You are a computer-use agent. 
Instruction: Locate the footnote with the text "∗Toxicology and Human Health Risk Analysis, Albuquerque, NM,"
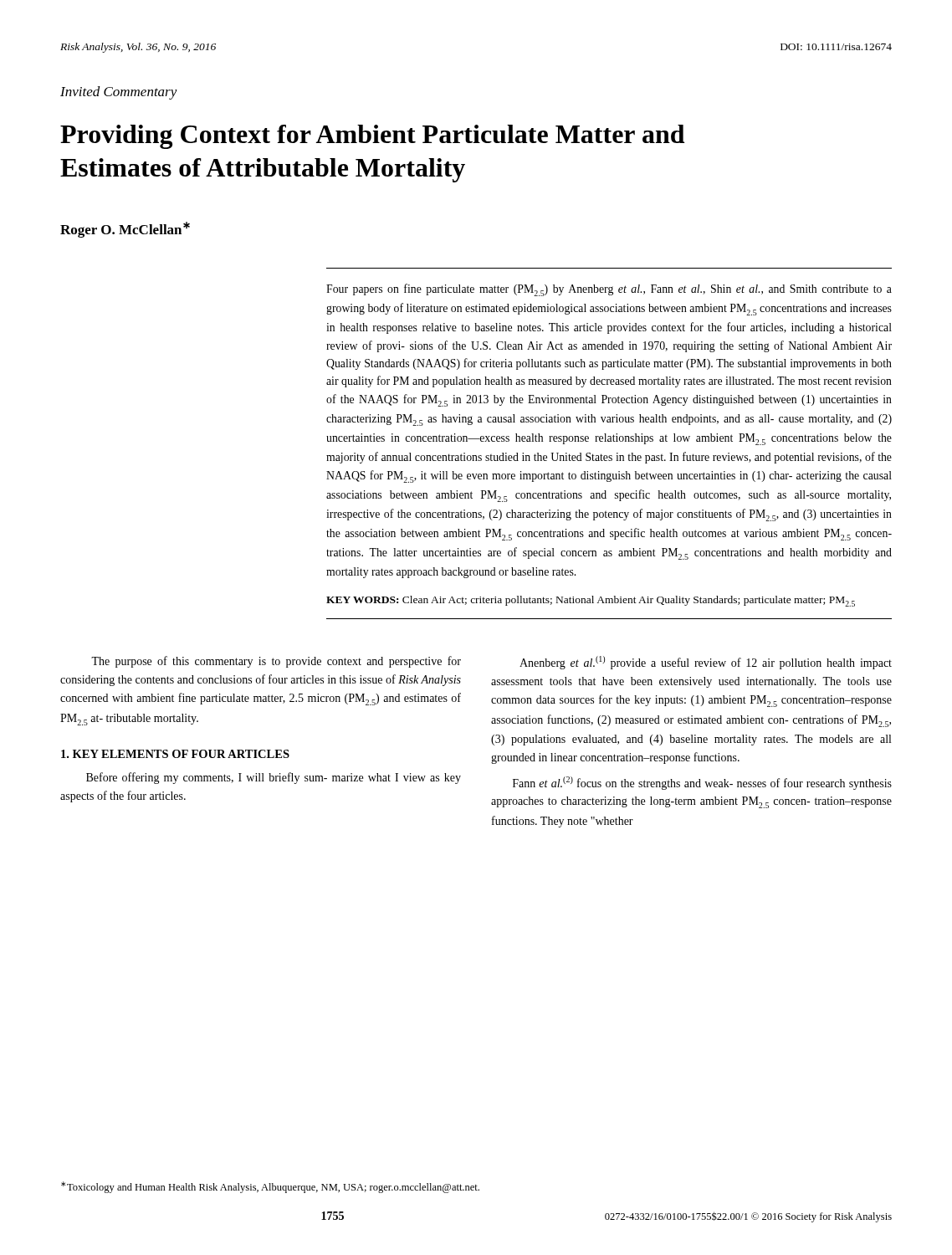[270, 1186]
